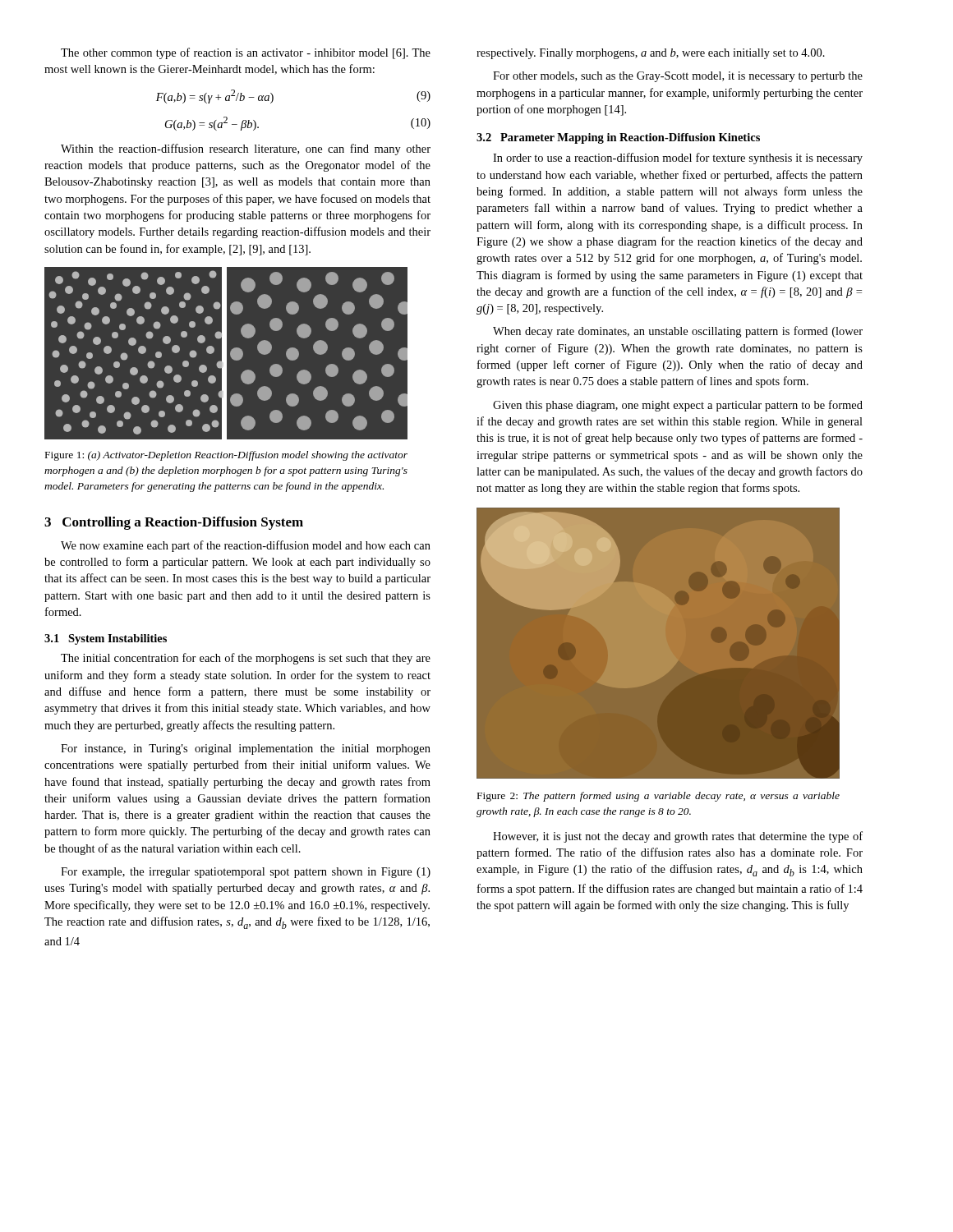953x1232 pixels.
Task: Select the block starting "The other common type of reaction"
Action: (237, 61)
